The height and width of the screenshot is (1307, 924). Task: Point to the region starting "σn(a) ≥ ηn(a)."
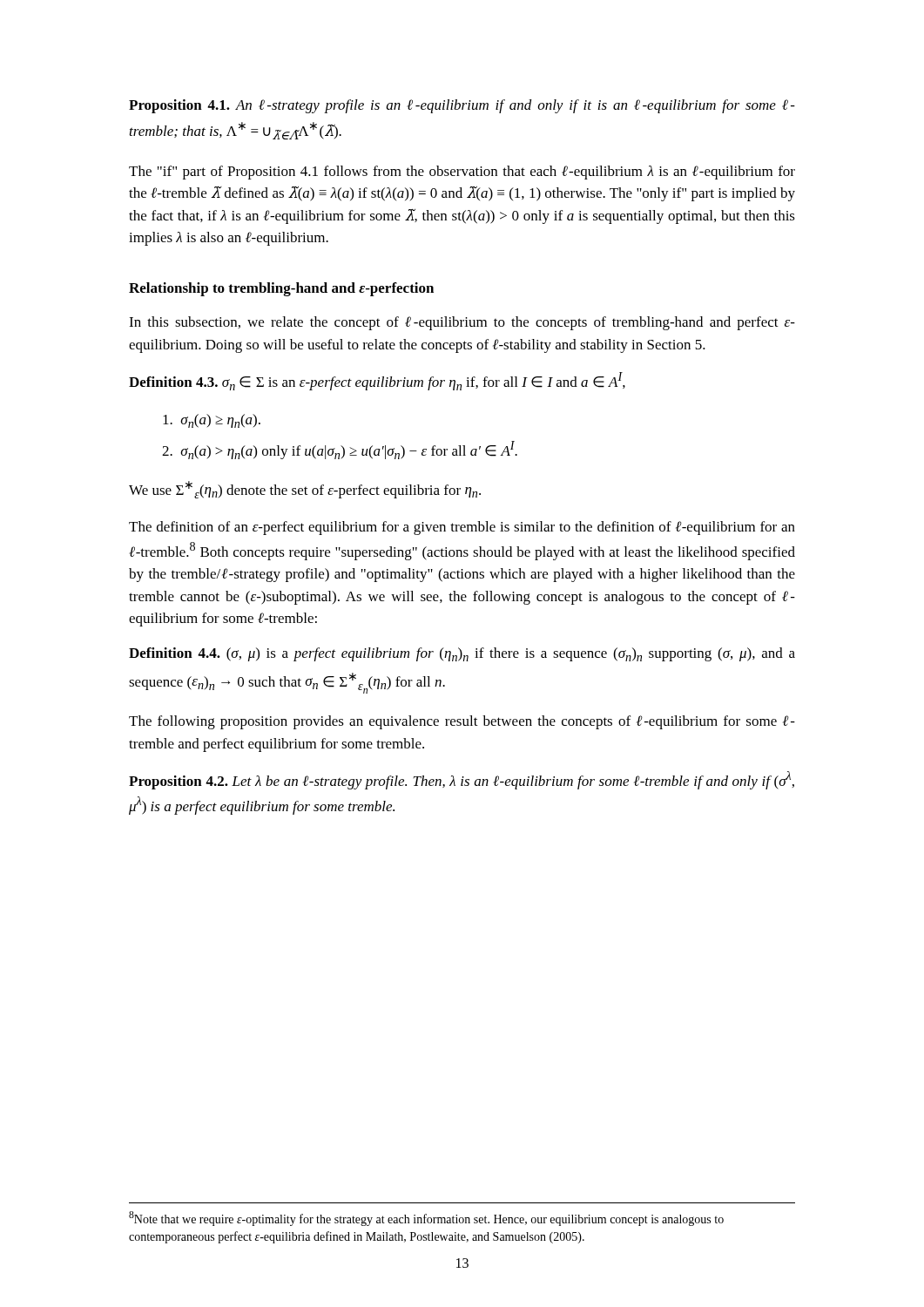point(212,421)
